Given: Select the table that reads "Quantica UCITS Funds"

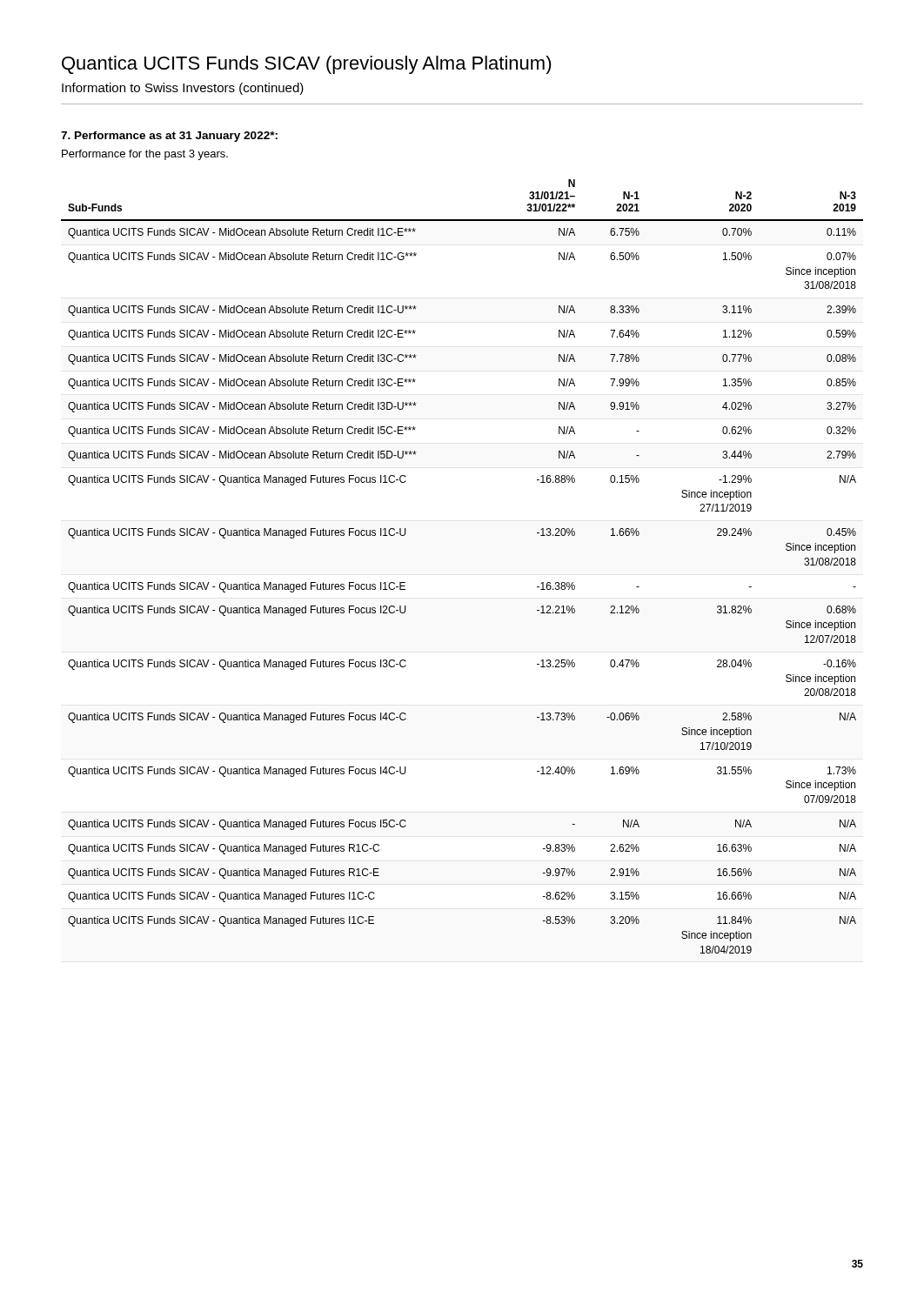Looking at the screenshot, I should click(x=462, y=567).
